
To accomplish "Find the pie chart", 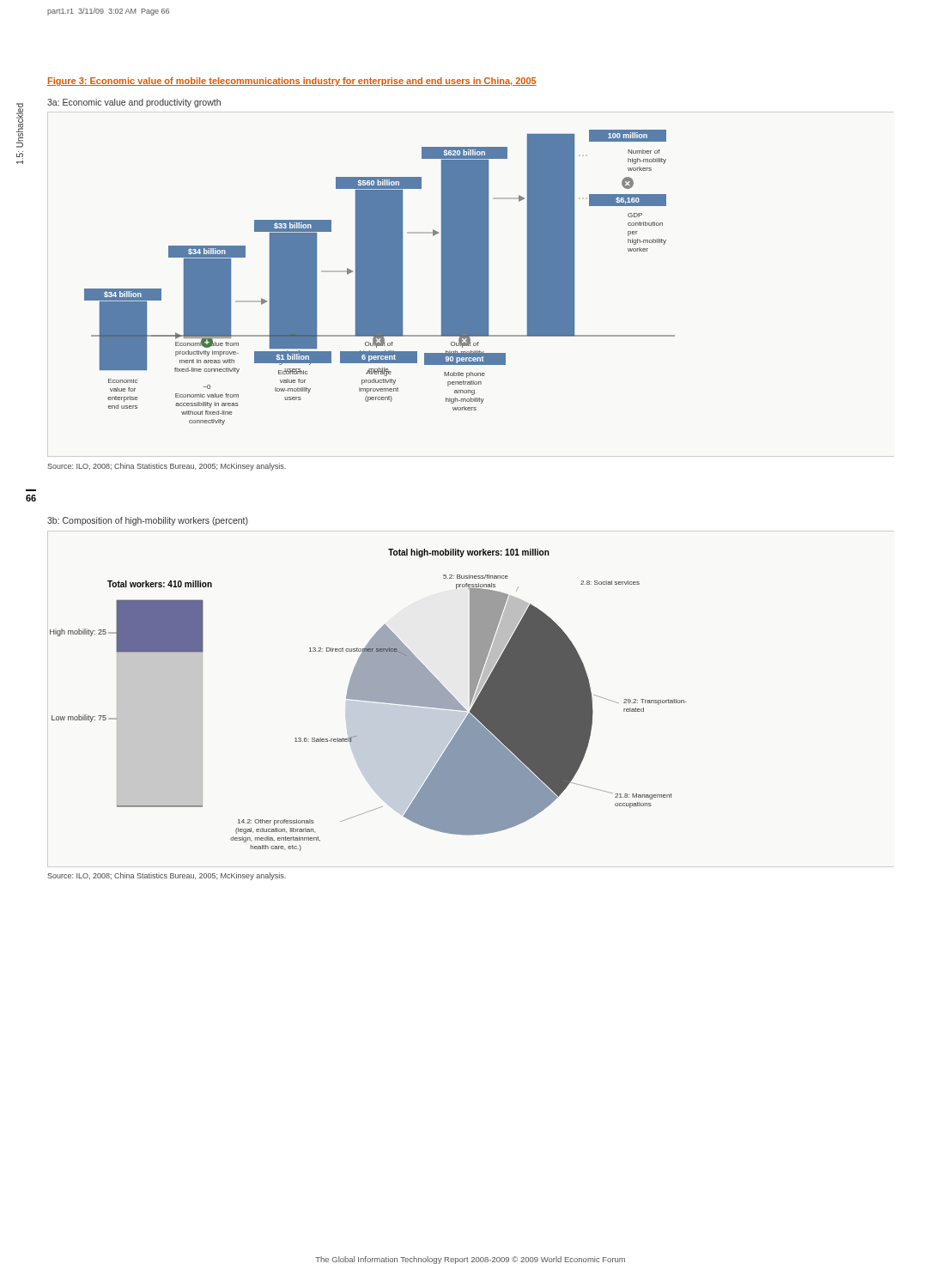I will point(470,699).
